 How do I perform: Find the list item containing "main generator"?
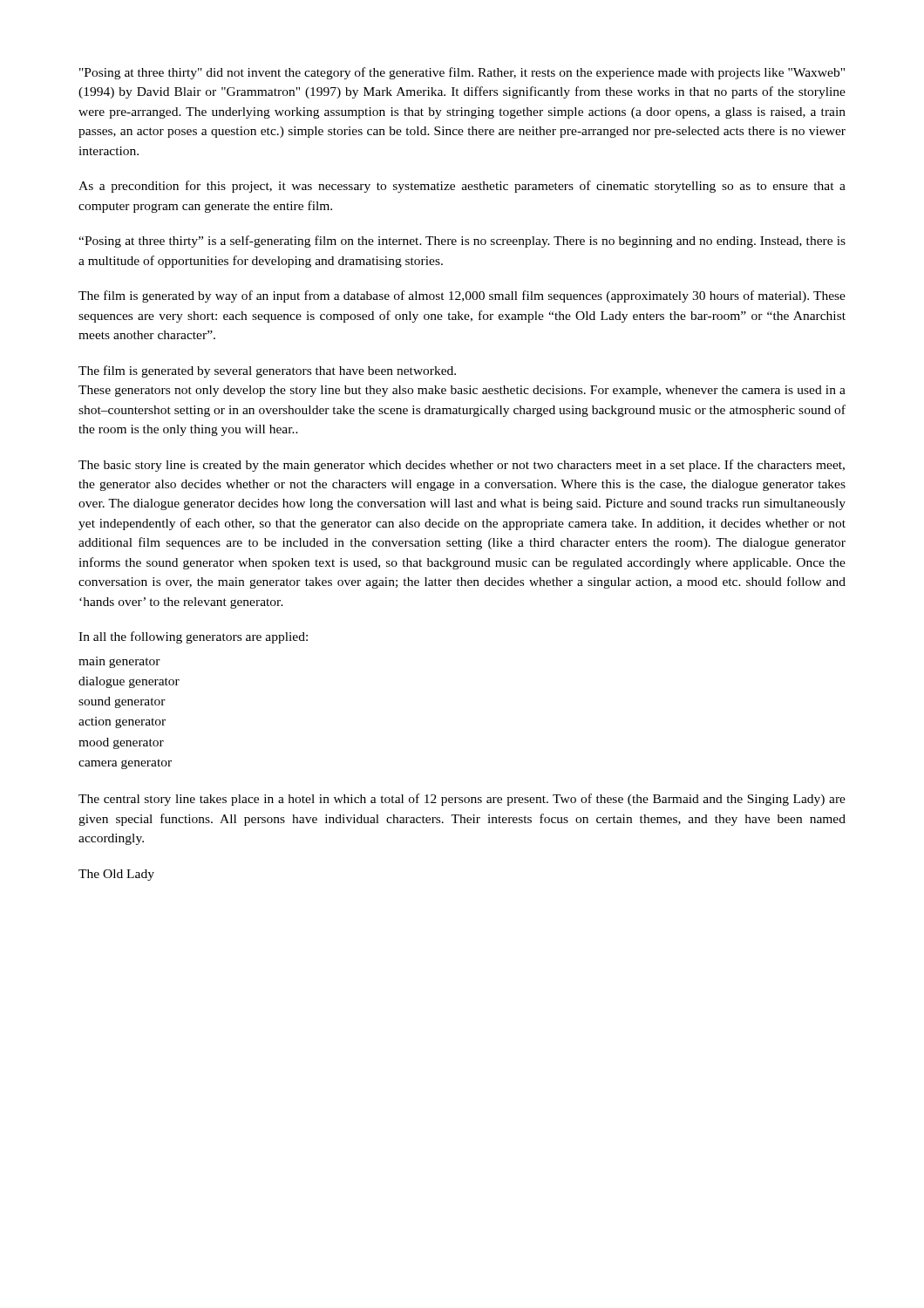pyautogui.click(x=119, y=660)
